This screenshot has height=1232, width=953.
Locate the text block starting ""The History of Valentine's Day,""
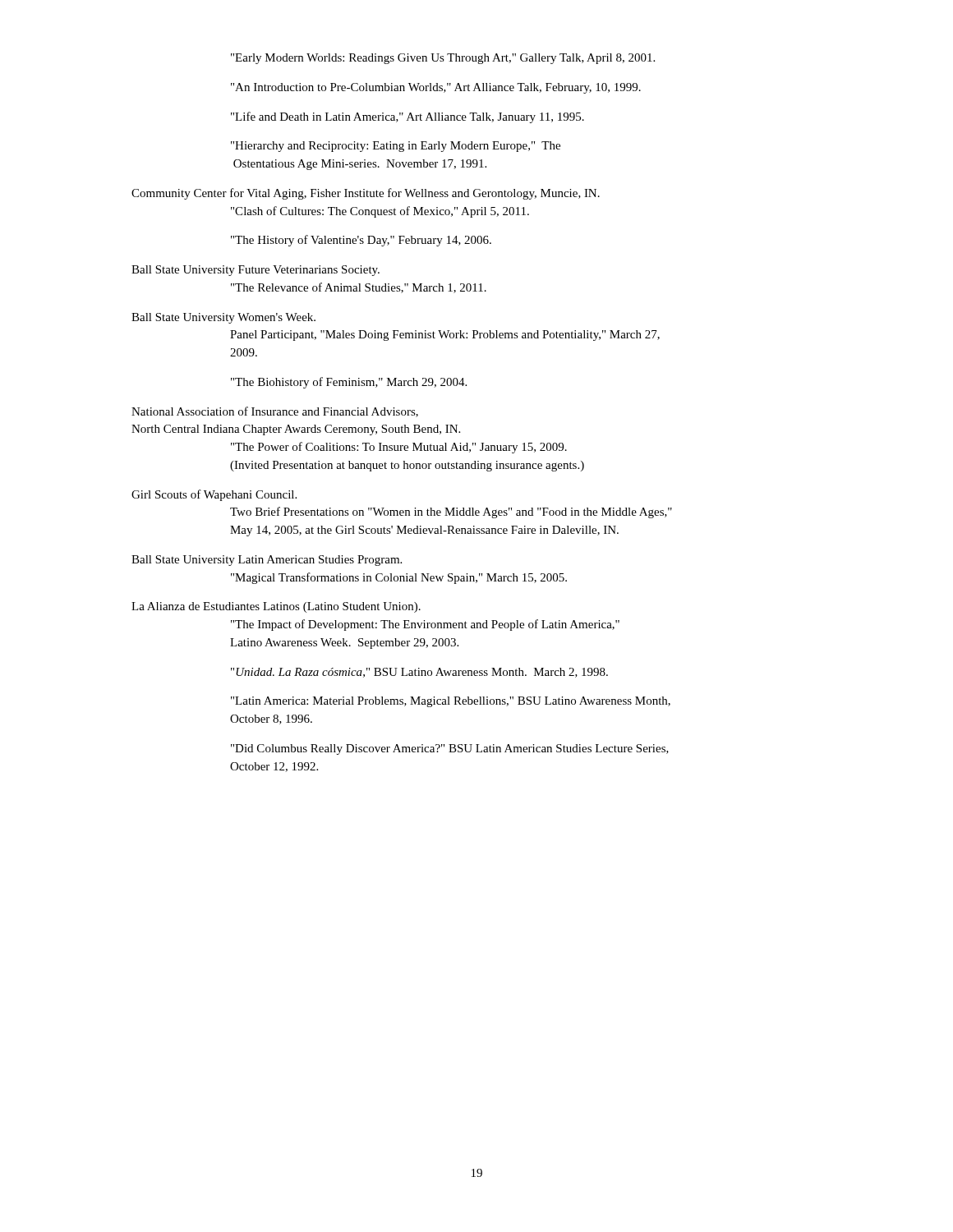[x=361, y=240]
